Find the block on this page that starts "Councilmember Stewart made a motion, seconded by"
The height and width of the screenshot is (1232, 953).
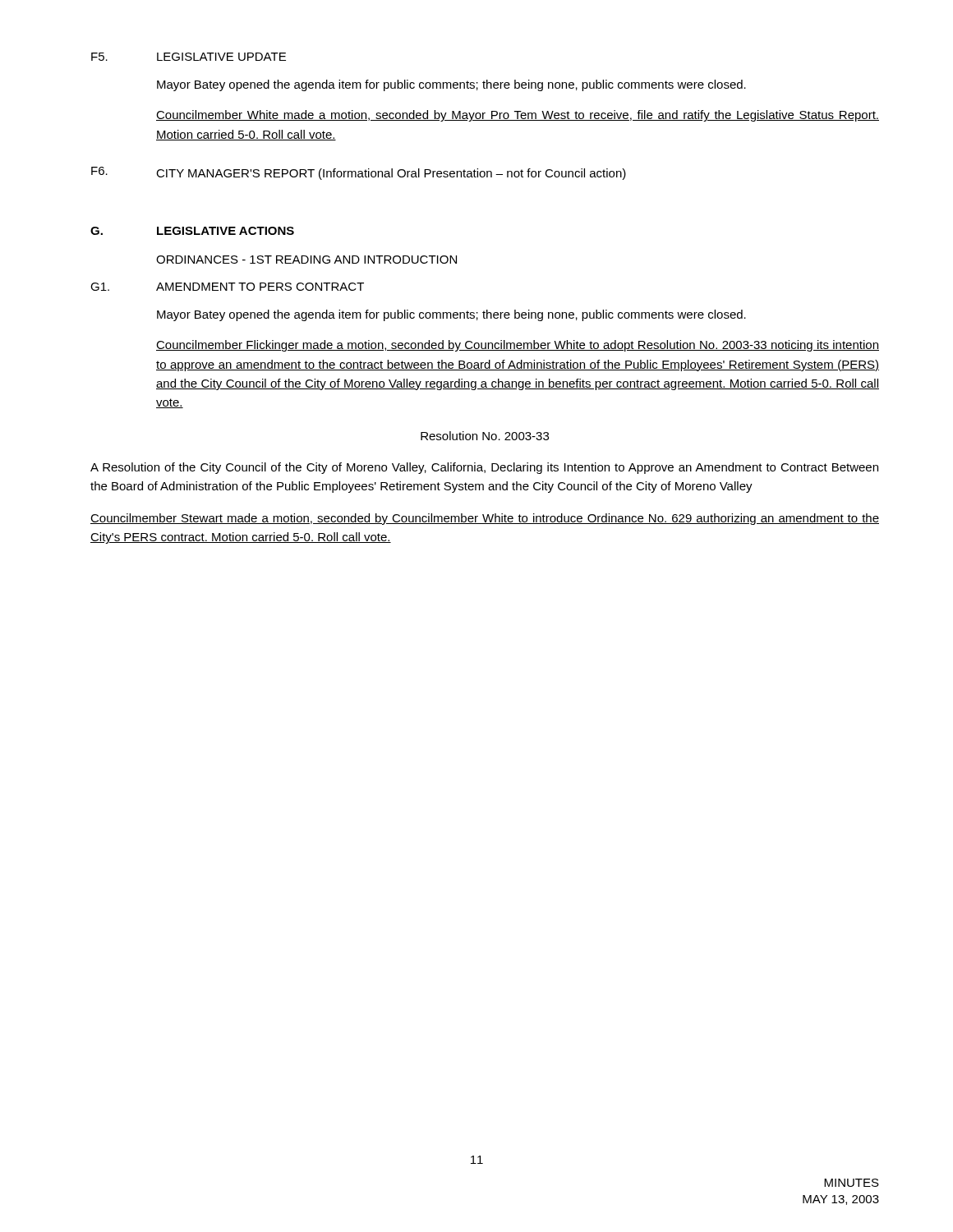point(485,527)
